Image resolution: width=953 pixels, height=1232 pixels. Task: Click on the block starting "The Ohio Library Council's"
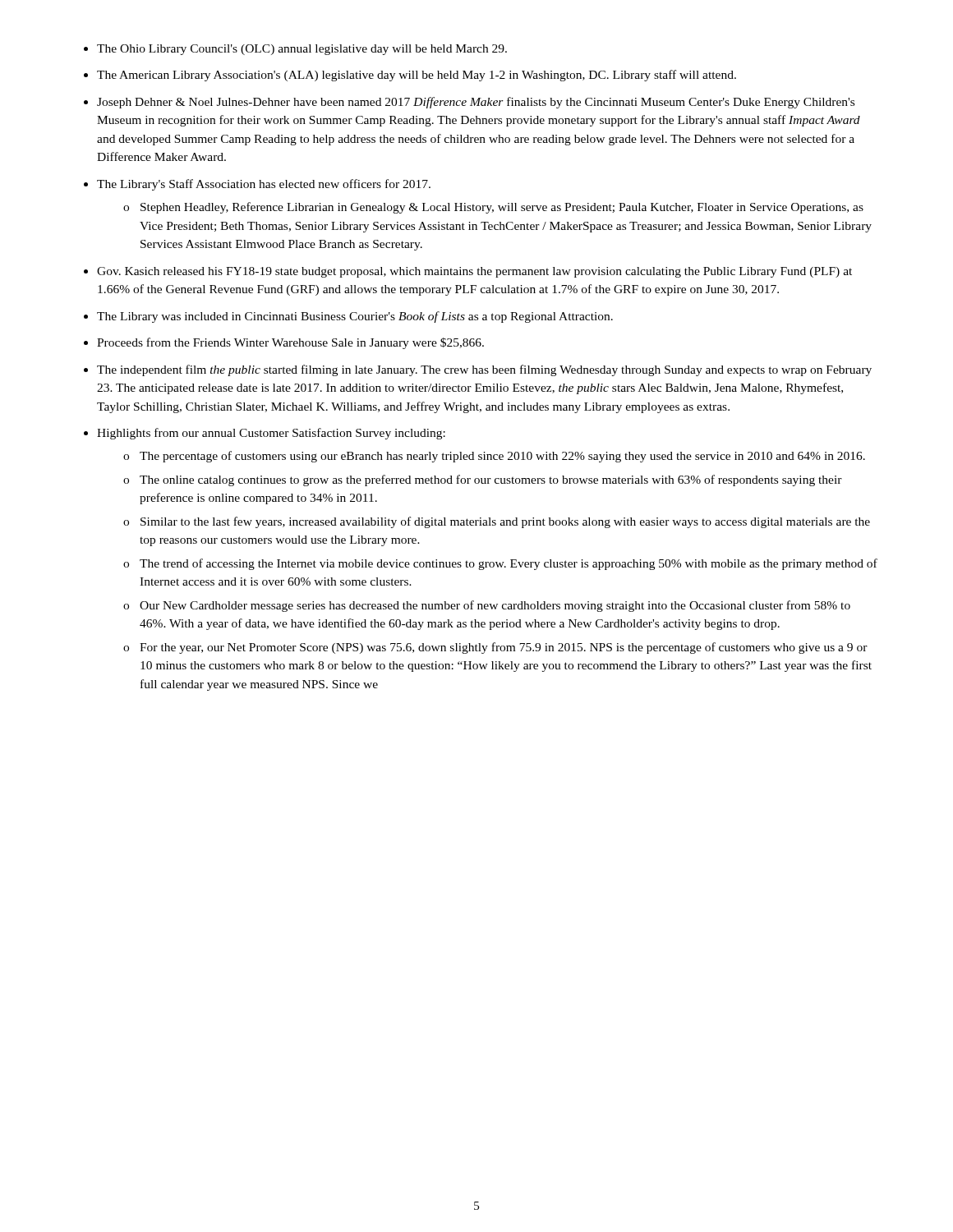tap(302, 48)
